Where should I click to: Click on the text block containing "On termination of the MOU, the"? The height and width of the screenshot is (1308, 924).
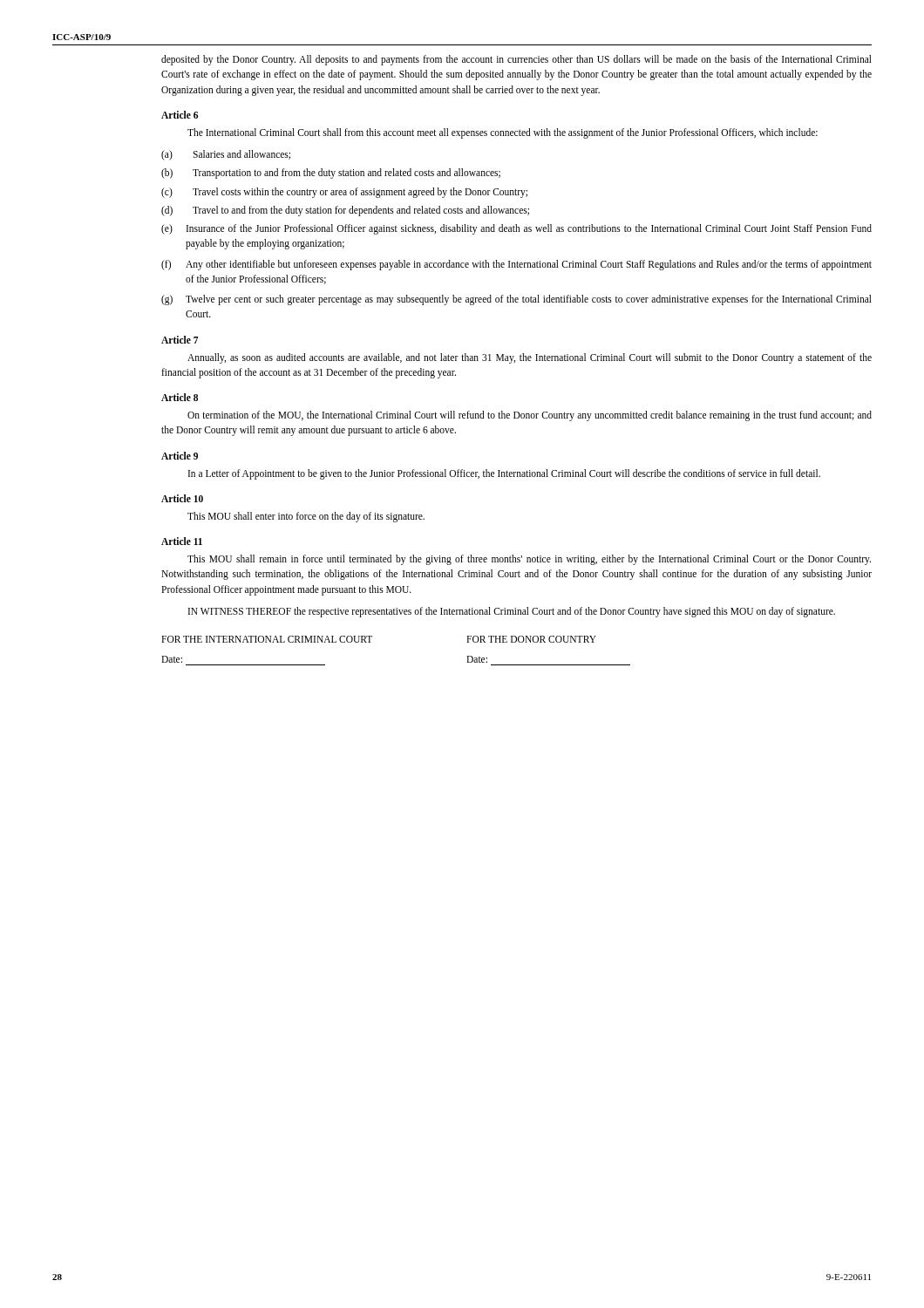516,423
